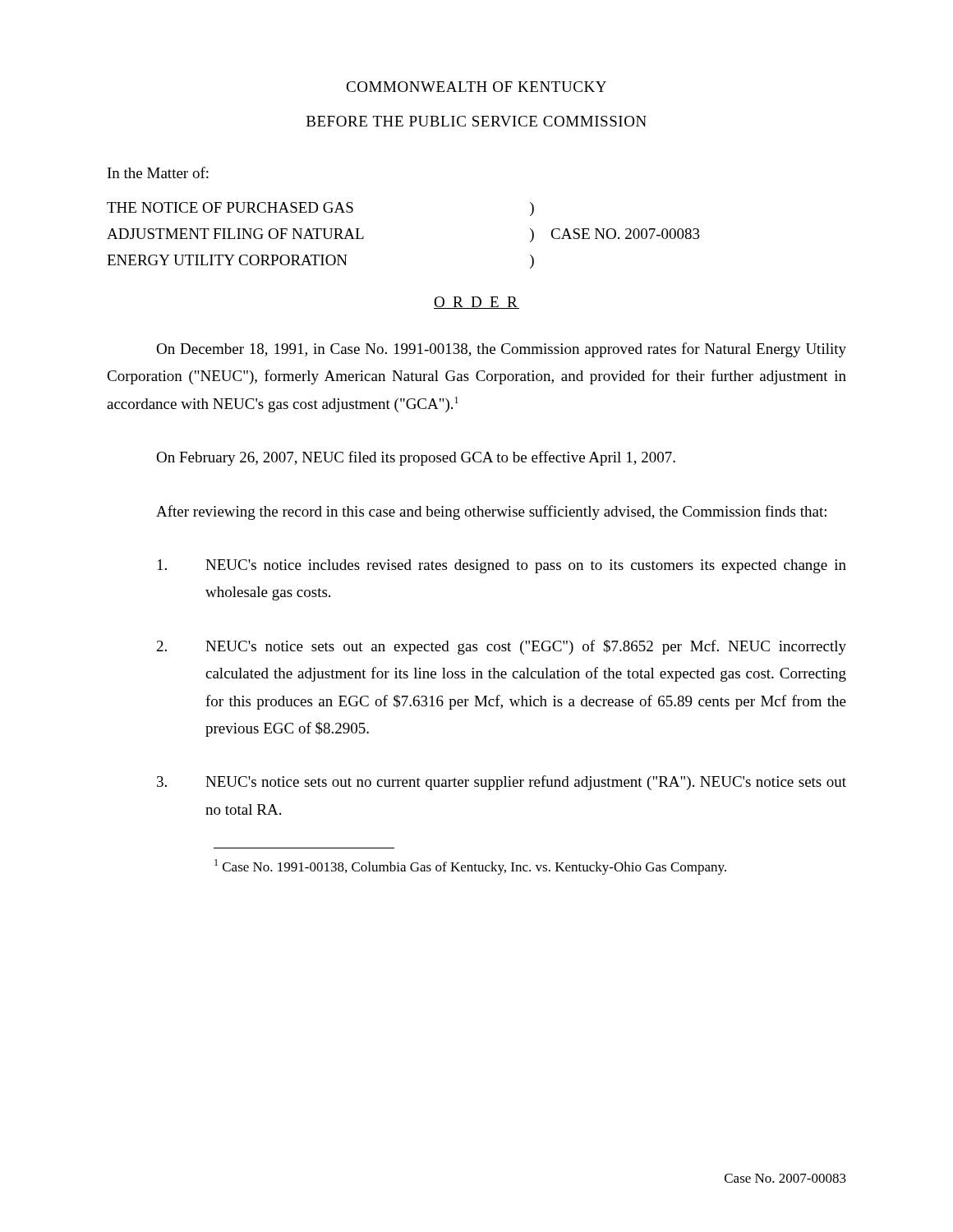Click the passage that begins "On February 26, 2007, NEUC filed its proposed"
Screen dimensions: 1232x953
pos(416,457)
